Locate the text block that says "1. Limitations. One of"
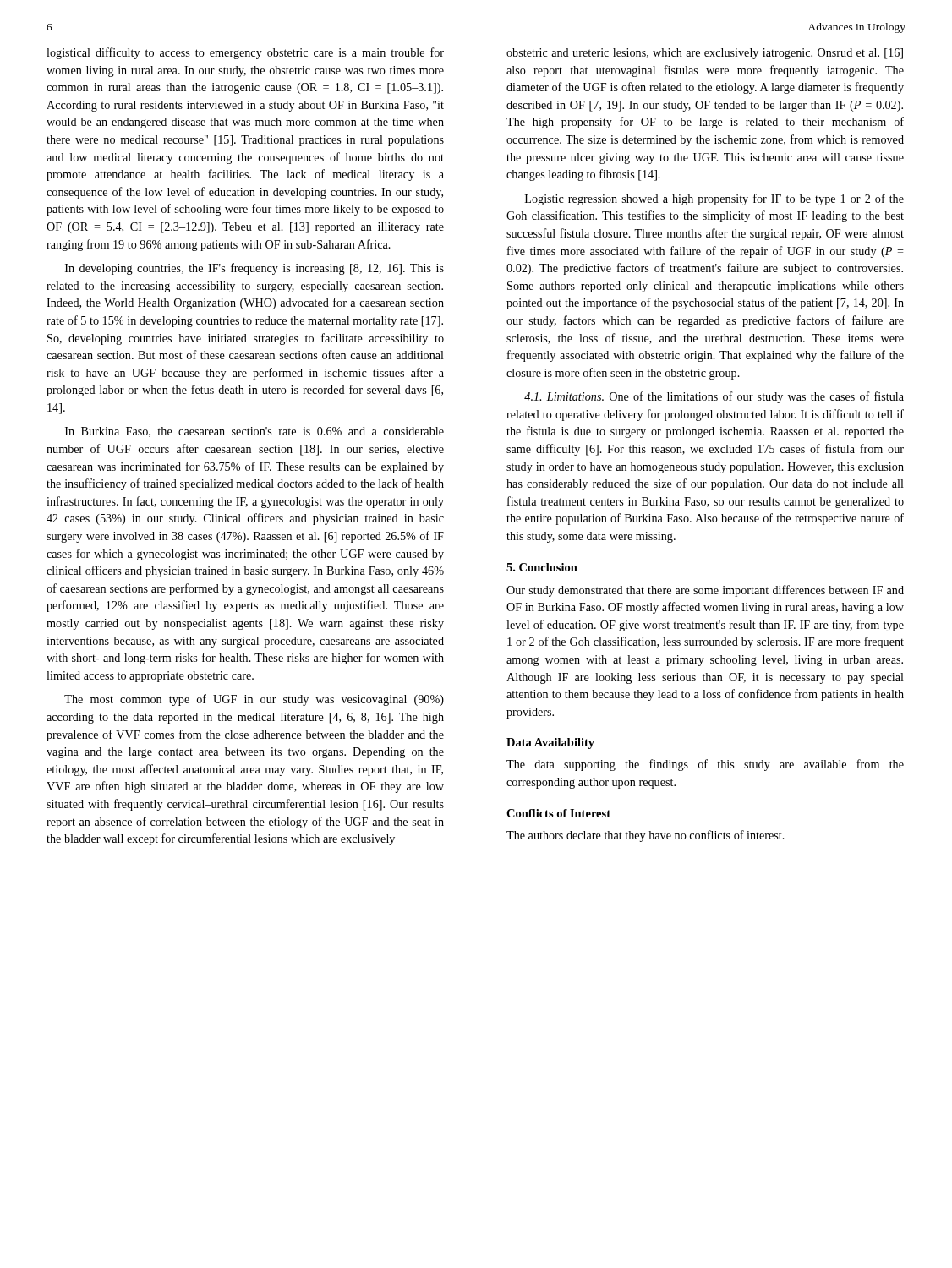 point(705,467)
